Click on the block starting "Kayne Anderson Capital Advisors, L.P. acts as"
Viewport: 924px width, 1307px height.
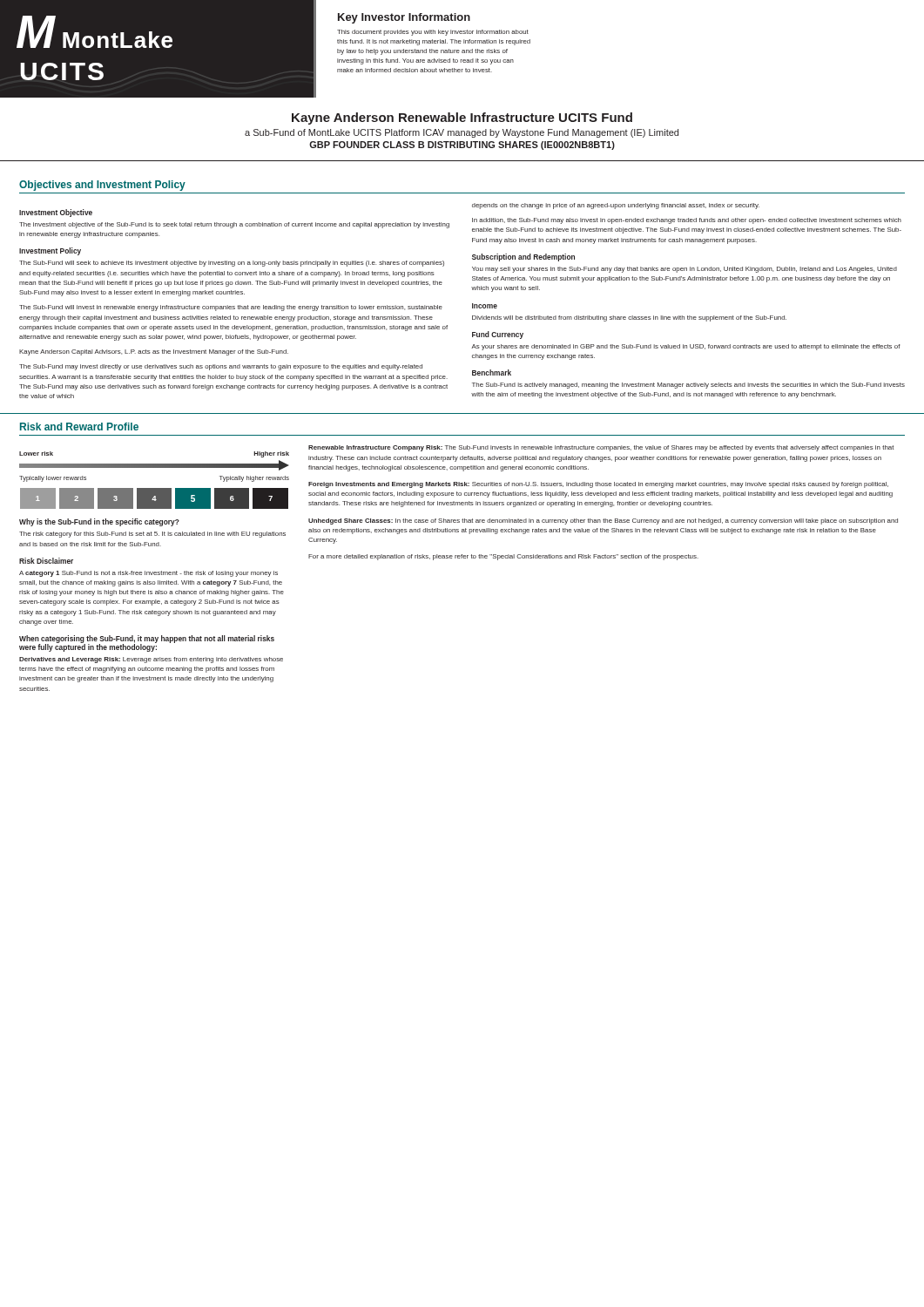pyautogui.click(x=154, y=352)
